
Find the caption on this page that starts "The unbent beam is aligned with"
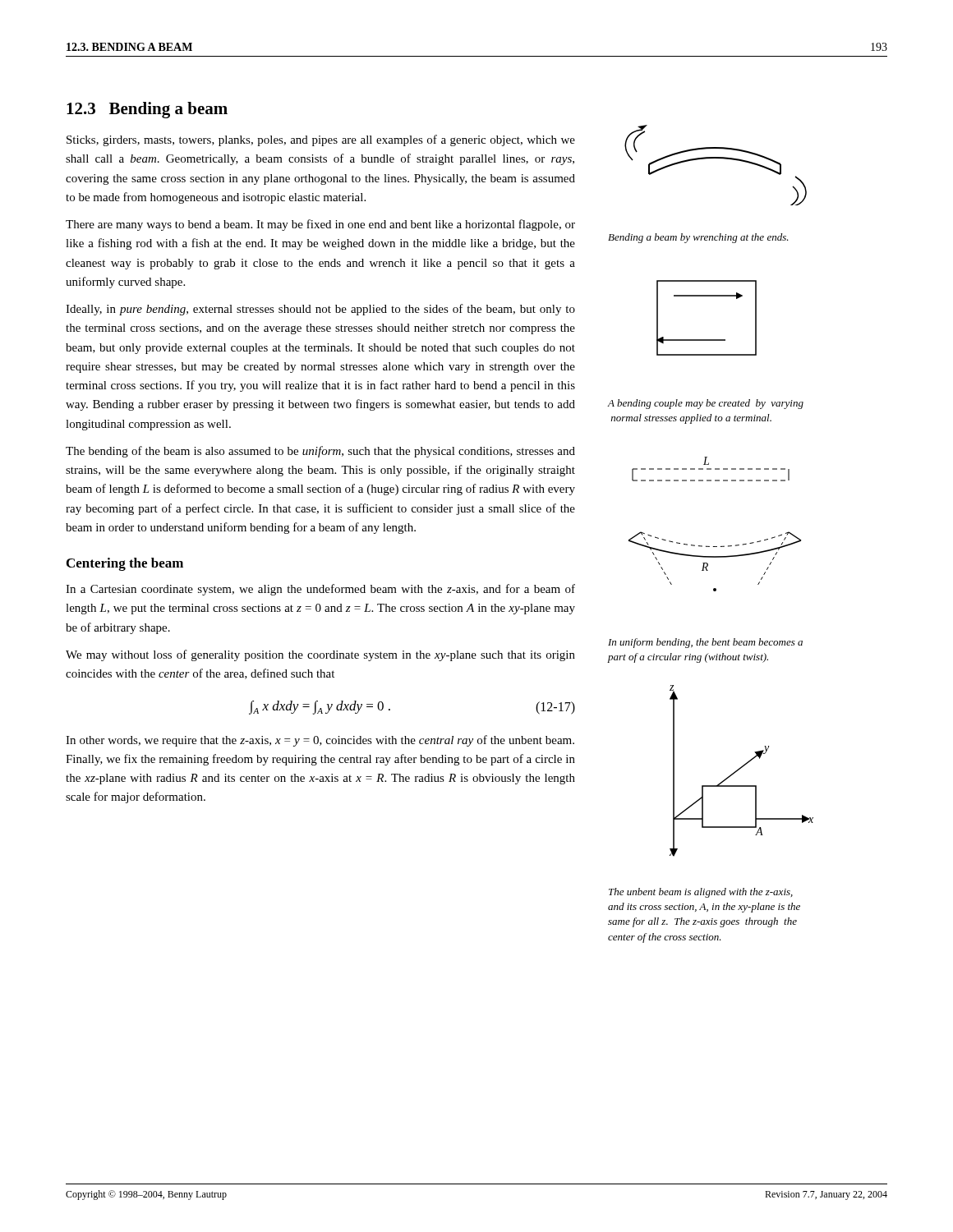click(704, 914)
